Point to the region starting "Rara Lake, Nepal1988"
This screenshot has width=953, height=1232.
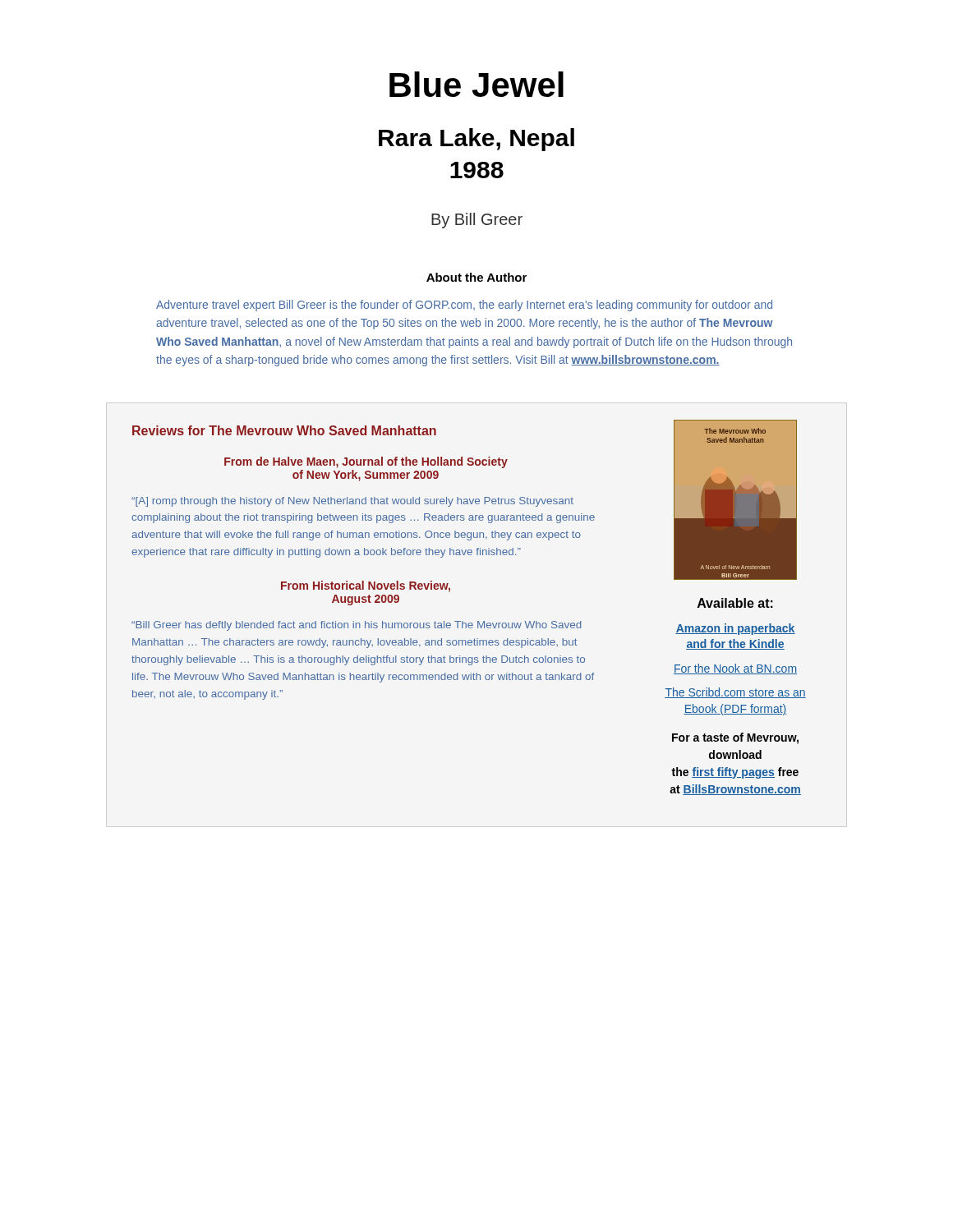pyautogui.click(x=476, y=154)
